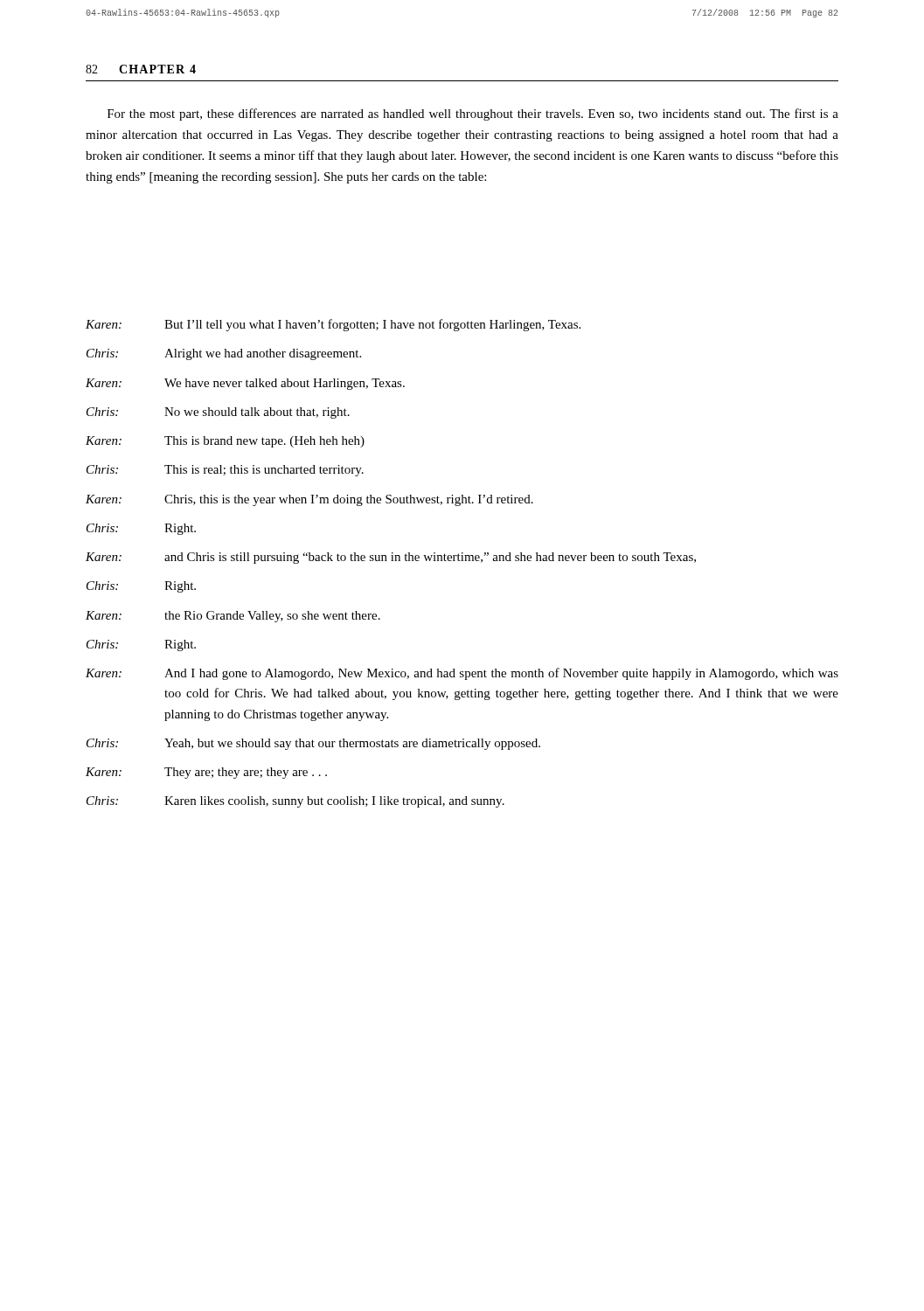This screenshot has height=1311, width=924.
Task: Find the block on this page that starts "Karen: They are; they"
Action: tap(206, 773)
